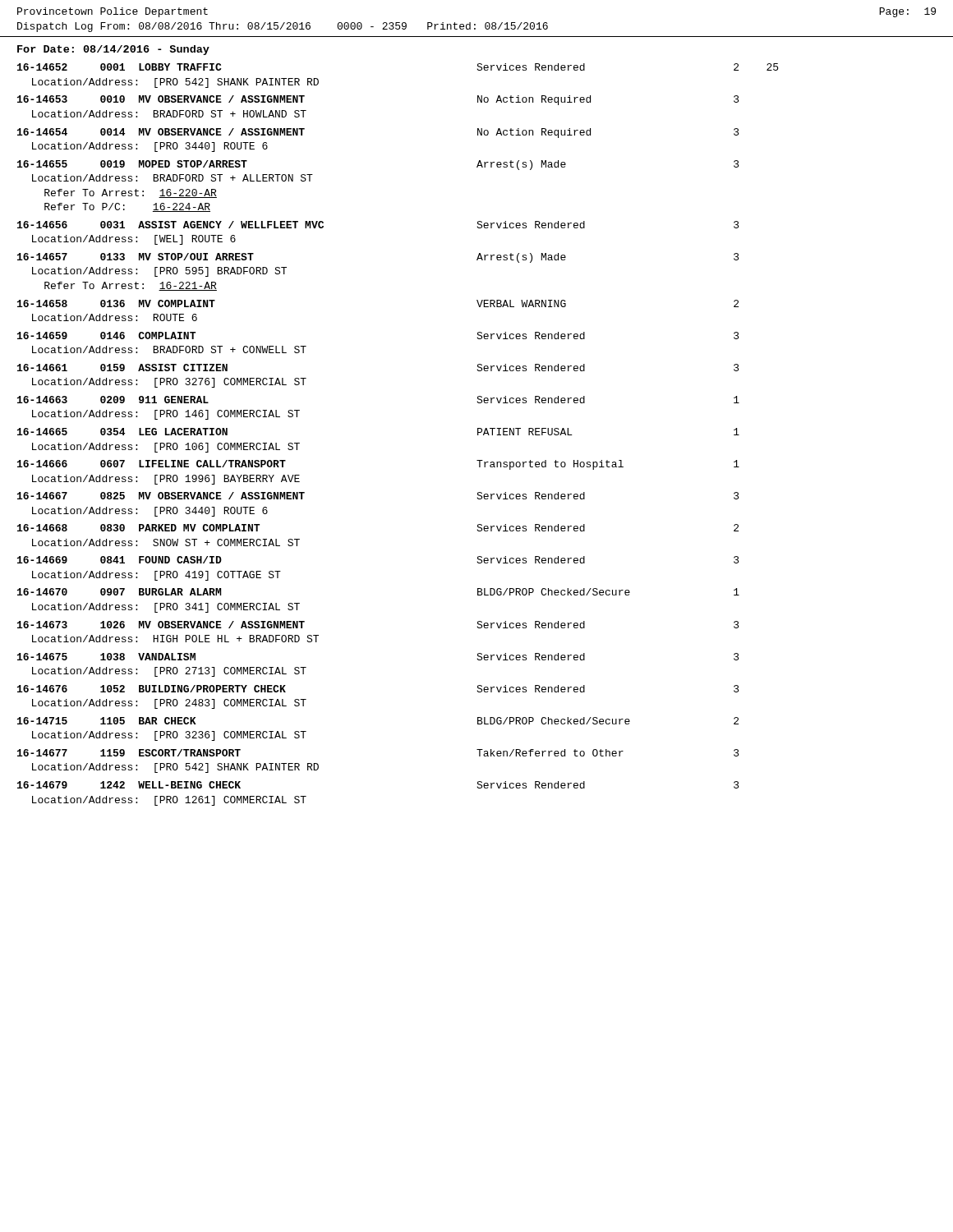Locate the block of text that opens with "16-14677 1159 ESCORT/TRANSPORT Location/Address: [PRO"
953x1232 pixels.
point(476,761)
